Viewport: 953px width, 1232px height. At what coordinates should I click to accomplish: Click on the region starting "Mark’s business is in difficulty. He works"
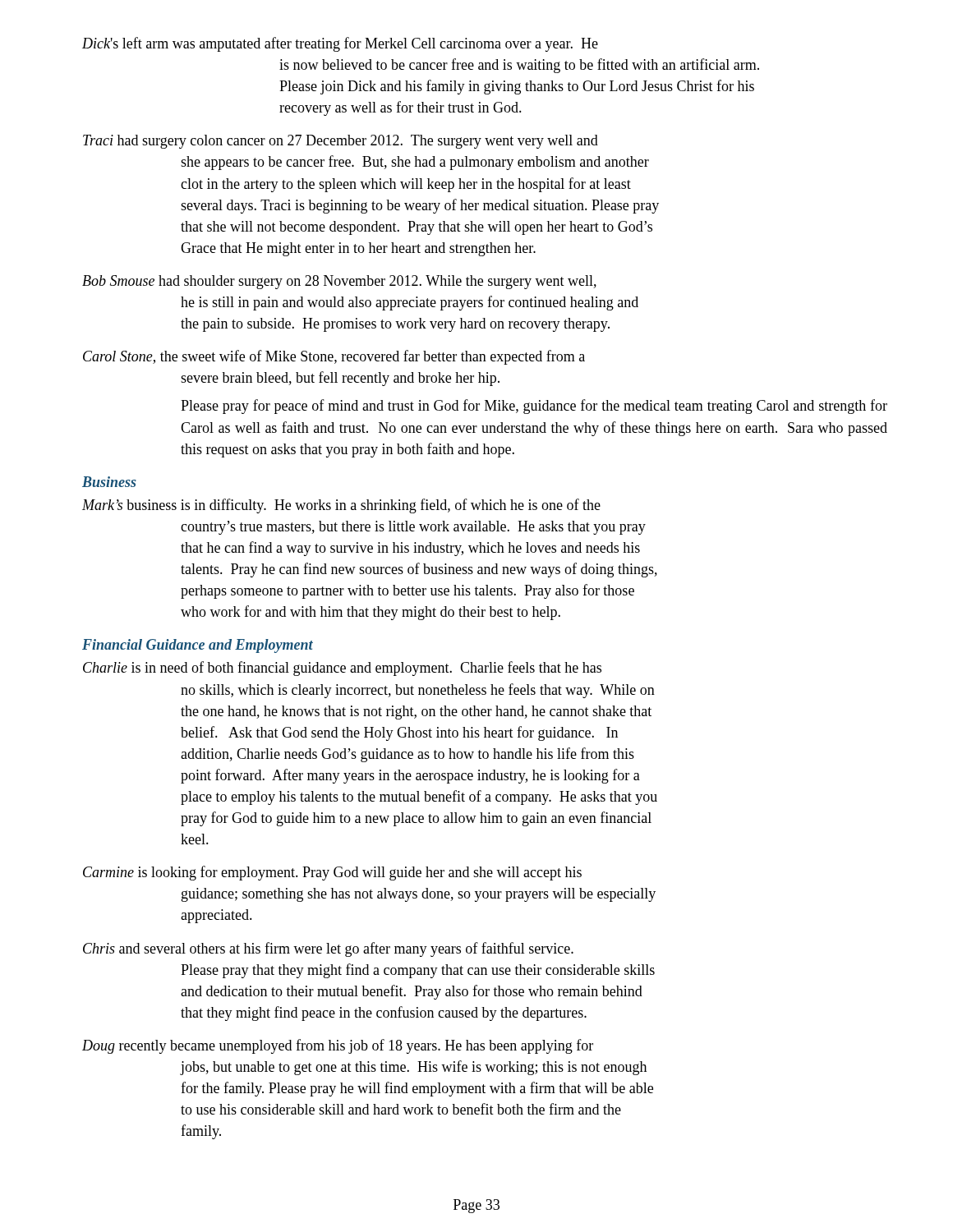click(485, 559)
